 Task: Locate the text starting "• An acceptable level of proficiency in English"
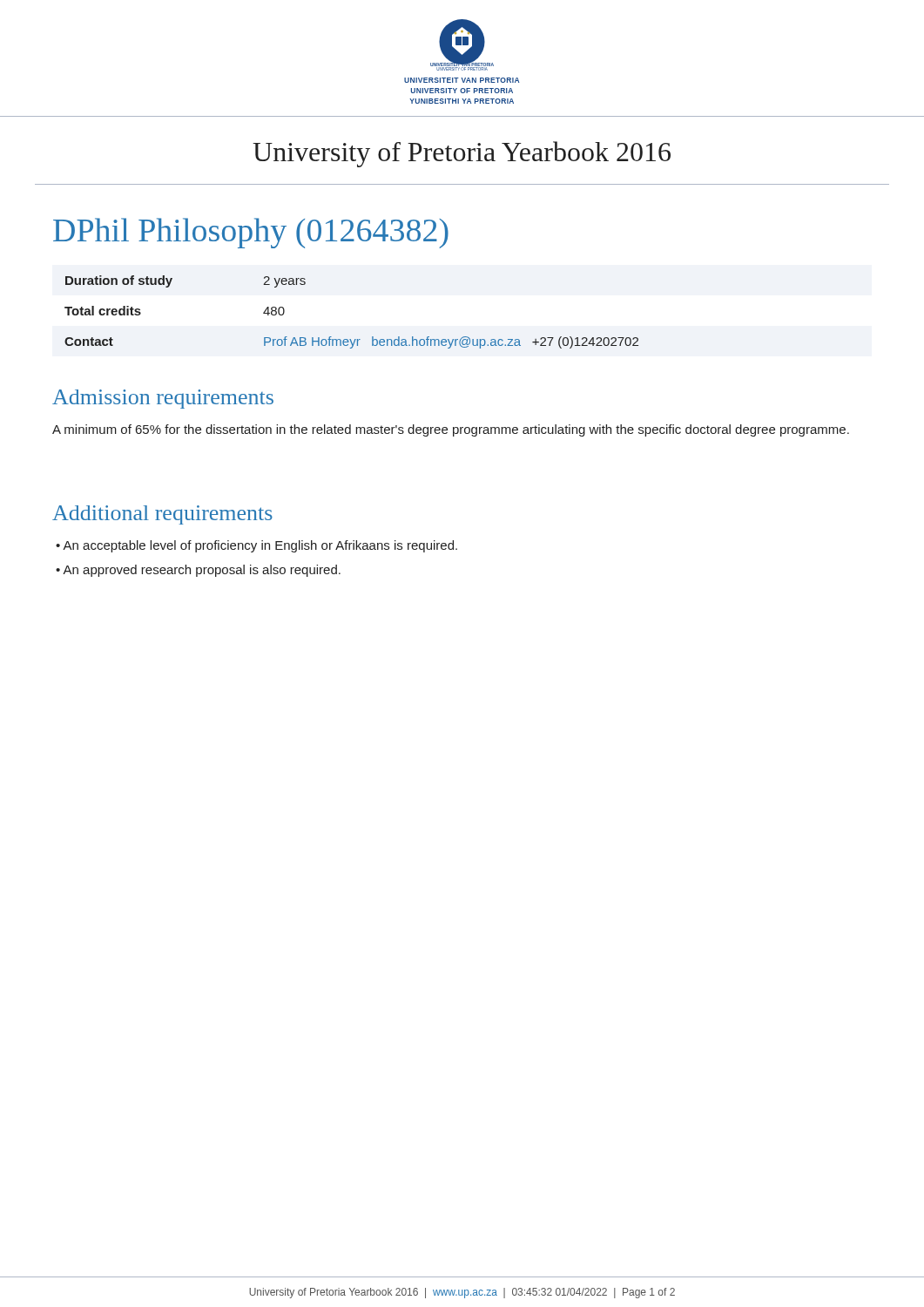(x=462, y=545)
